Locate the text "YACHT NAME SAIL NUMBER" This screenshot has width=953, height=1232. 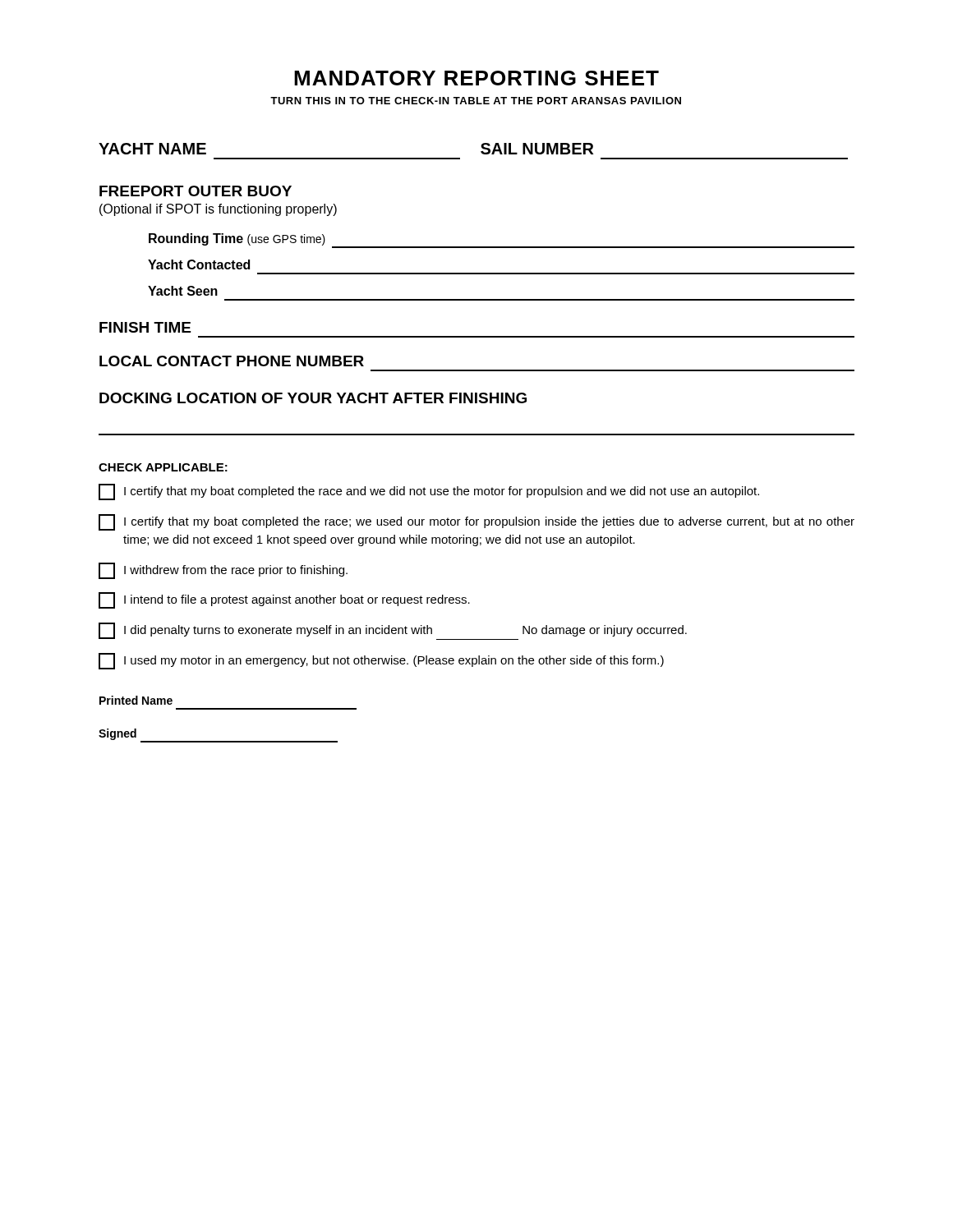pos(473,149)
